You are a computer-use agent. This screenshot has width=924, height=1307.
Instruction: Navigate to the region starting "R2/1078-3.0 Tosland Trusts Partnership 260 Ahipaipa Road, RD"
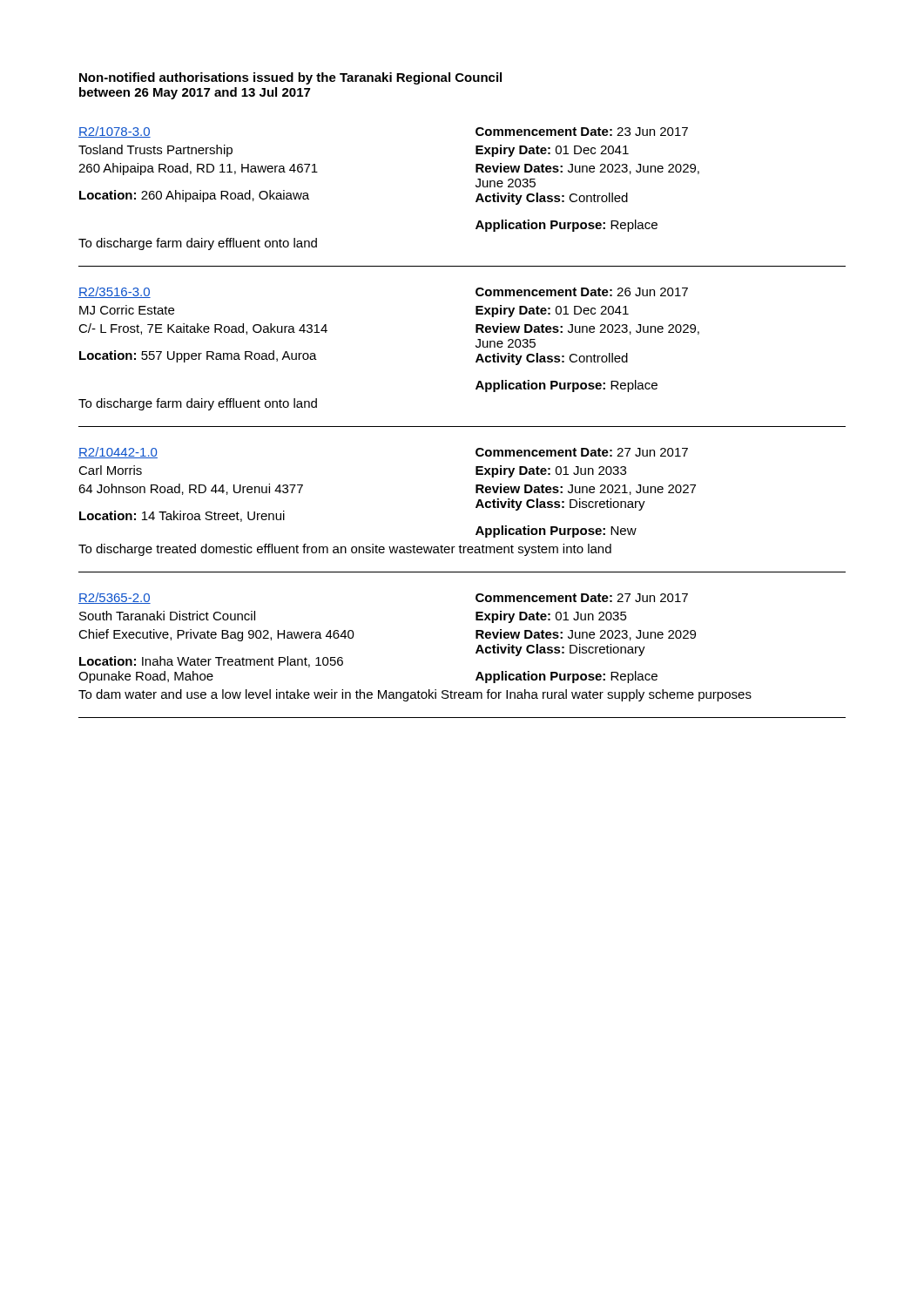tap(113, 132)
